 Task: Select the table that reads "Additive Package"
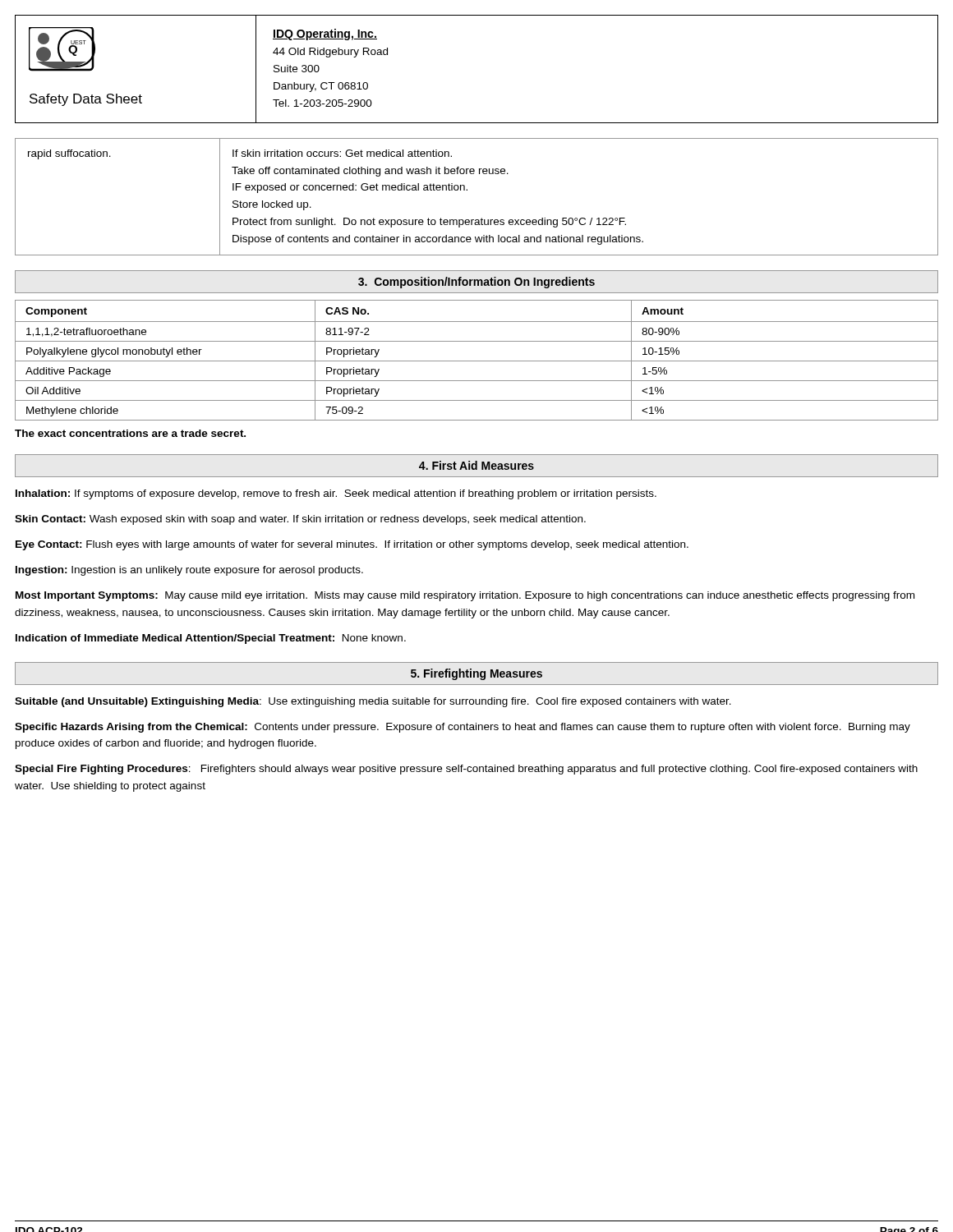(476, 360)
